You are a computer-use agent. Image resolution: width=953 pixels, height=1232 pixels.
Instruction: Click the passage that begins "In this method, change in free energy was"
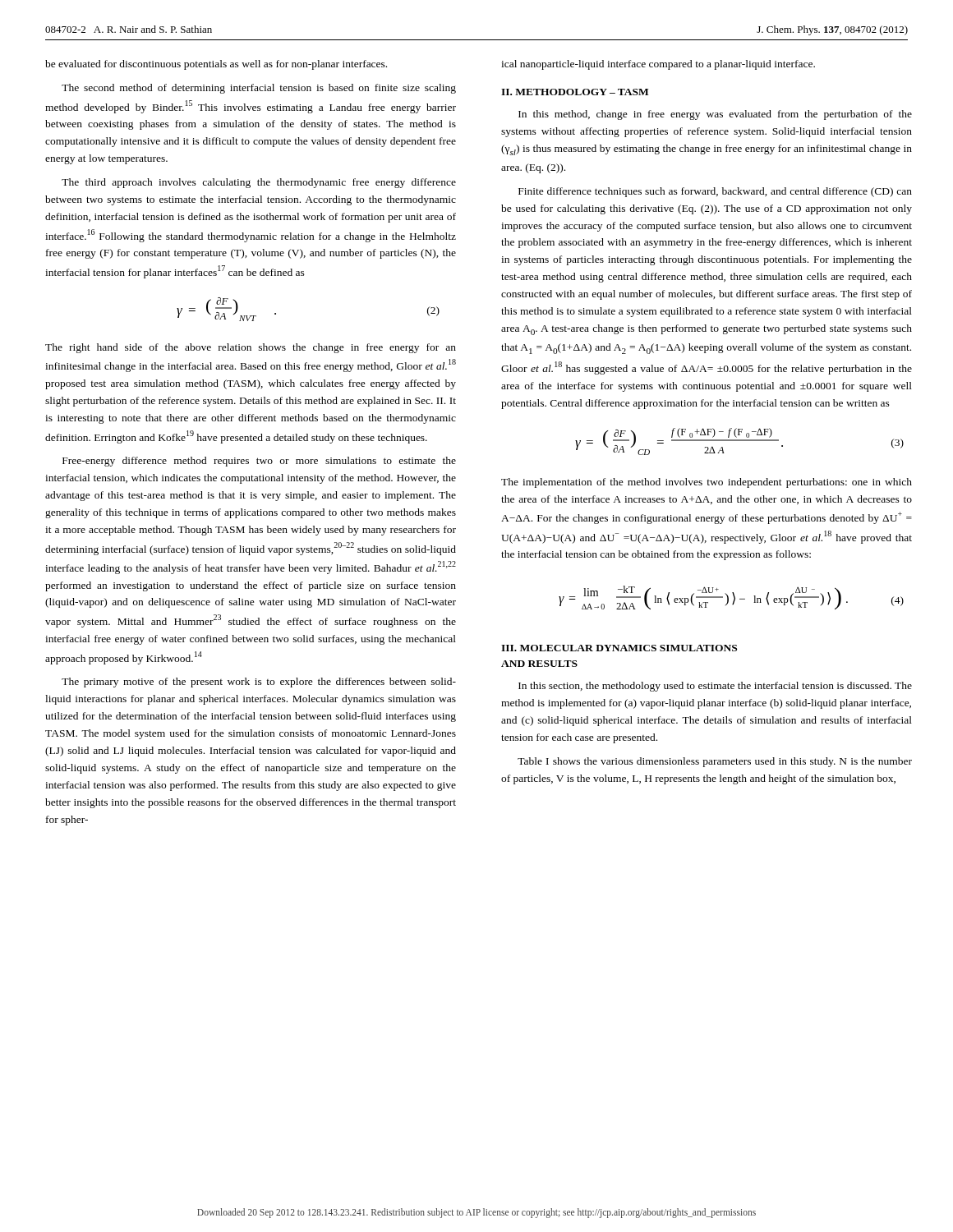click(707, 141)
